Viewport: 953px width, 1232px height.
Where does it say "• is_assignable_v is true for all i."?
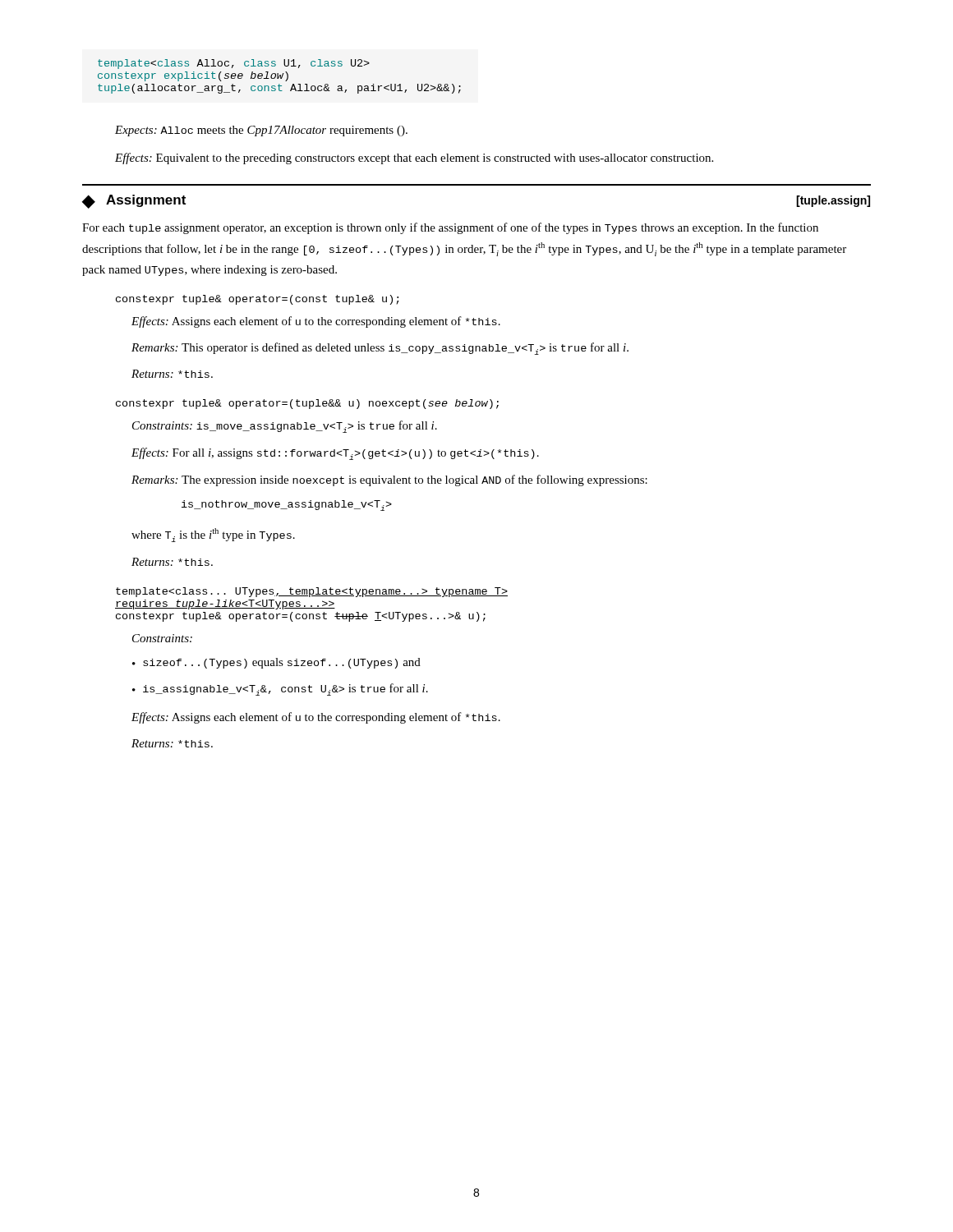click(280, 689)
